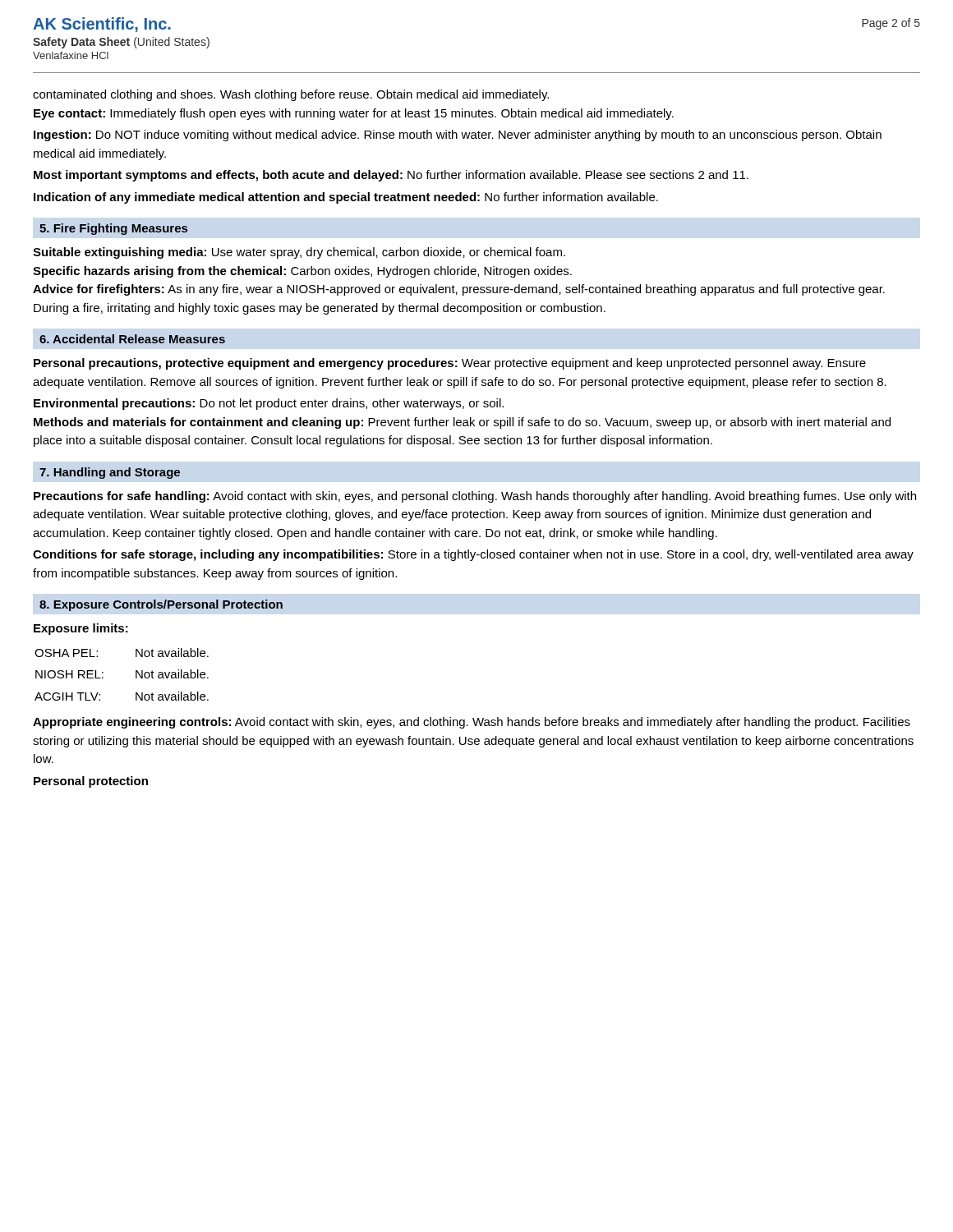Click on the passage starting "7. Handling and"

(110, 471)
